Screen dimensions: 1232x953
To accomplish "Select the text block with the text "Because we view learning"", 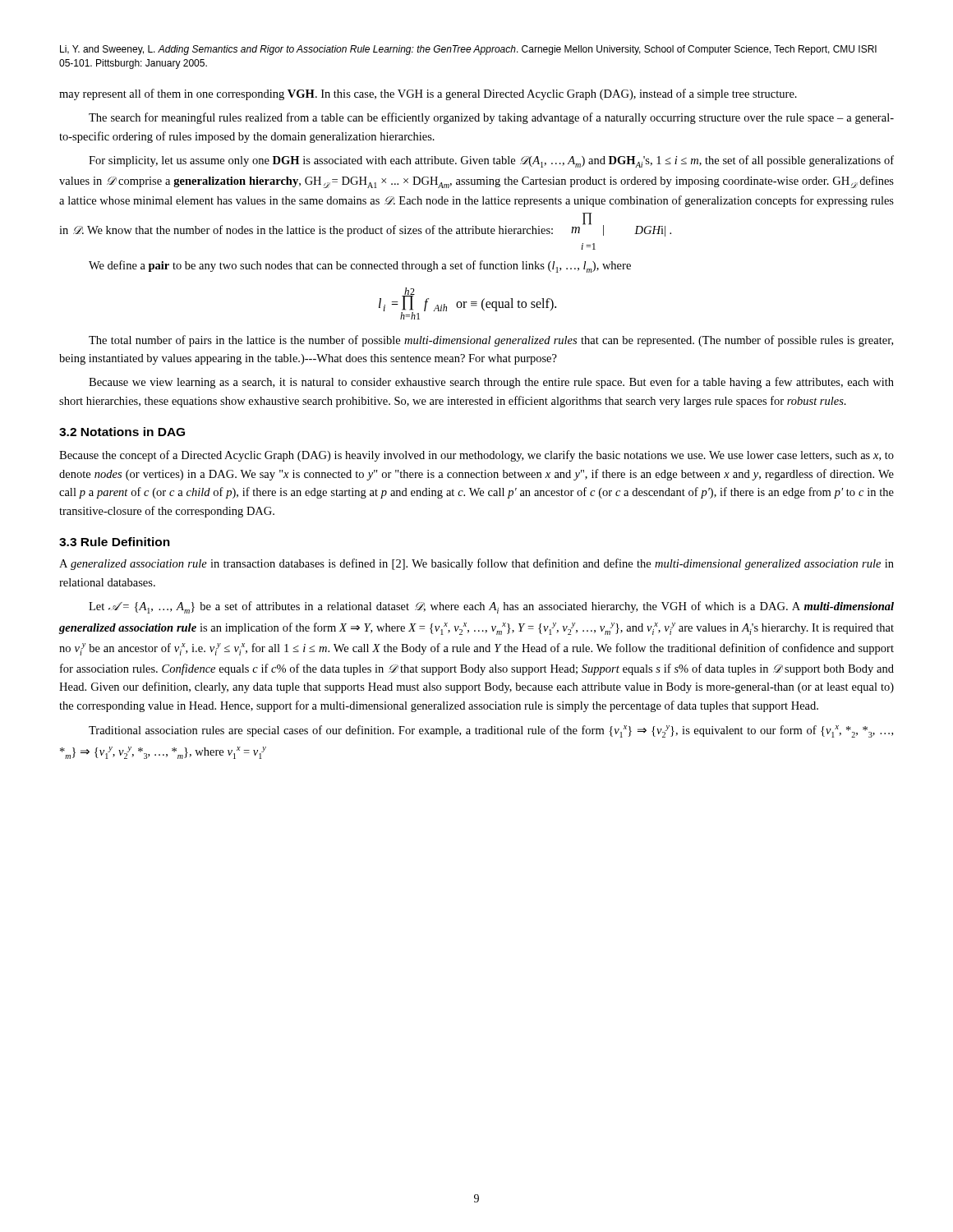I will [476, 392].
